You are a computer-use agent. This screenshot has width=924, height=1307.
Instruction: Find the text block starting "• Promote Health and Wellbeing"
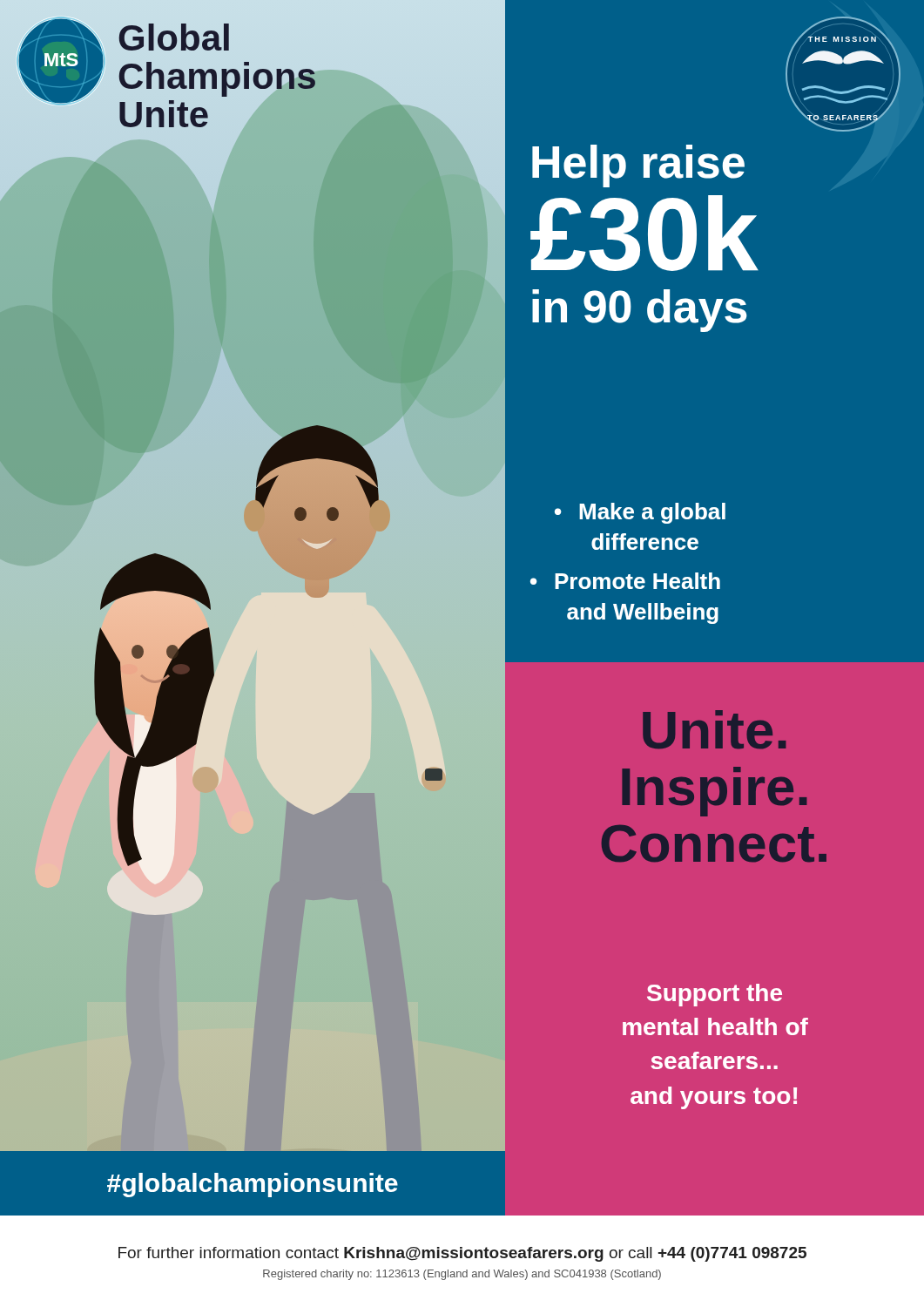click(719, 597)
